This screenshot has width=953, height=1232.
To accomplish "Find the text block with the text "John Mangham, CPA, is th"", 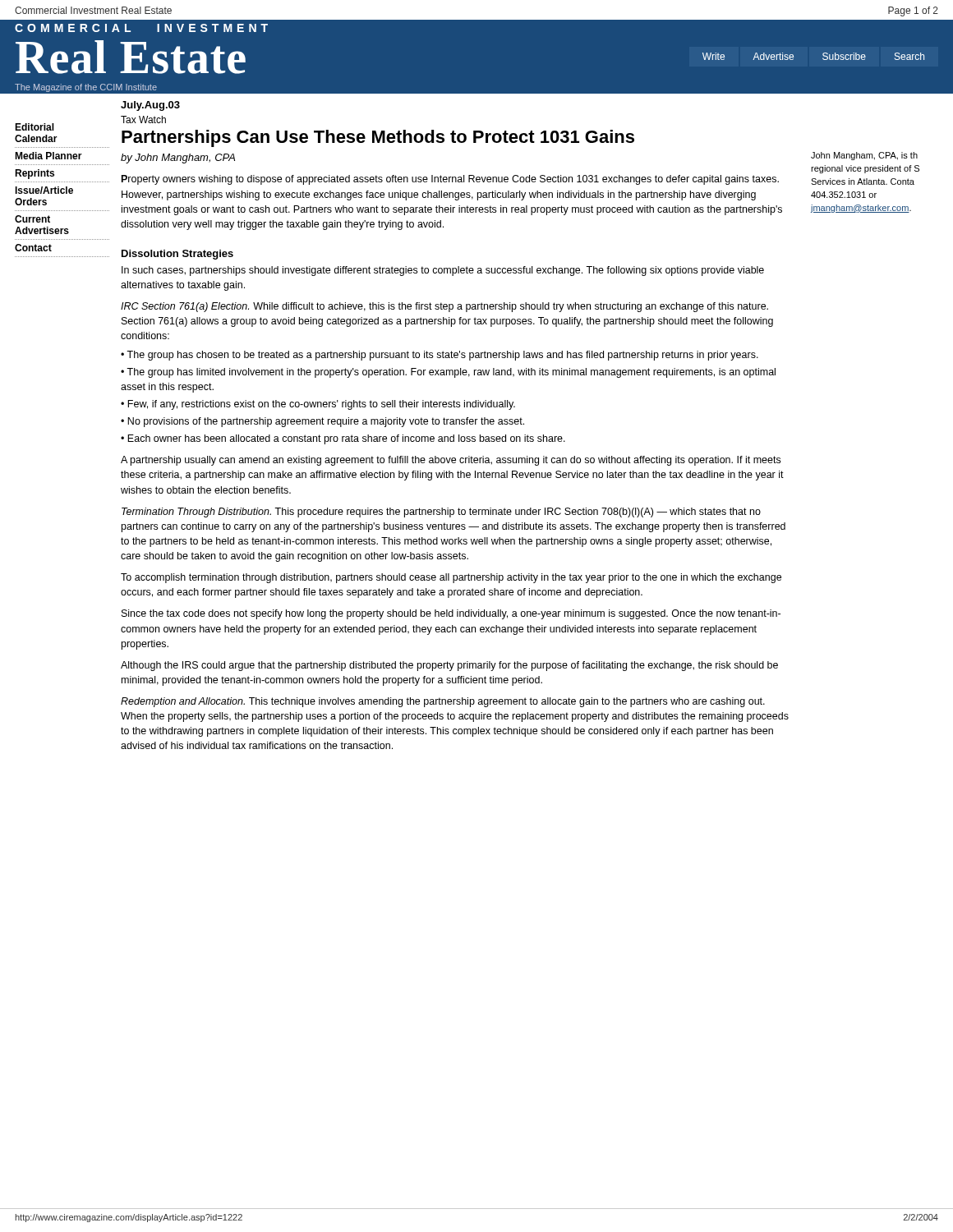I will coord(865,181).
